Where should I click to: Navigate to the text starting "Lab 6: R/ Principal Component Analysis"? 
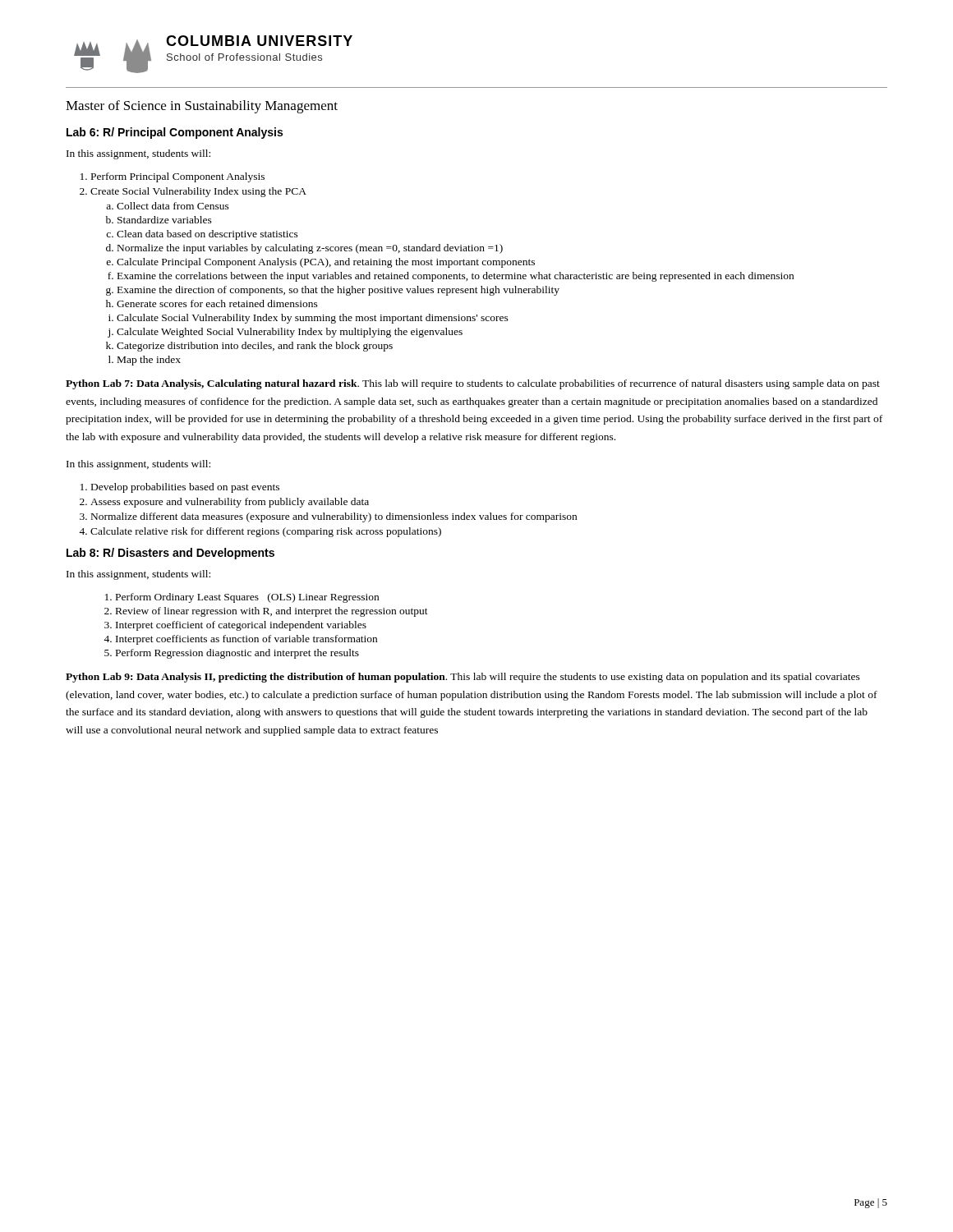[x=174, y=132]
